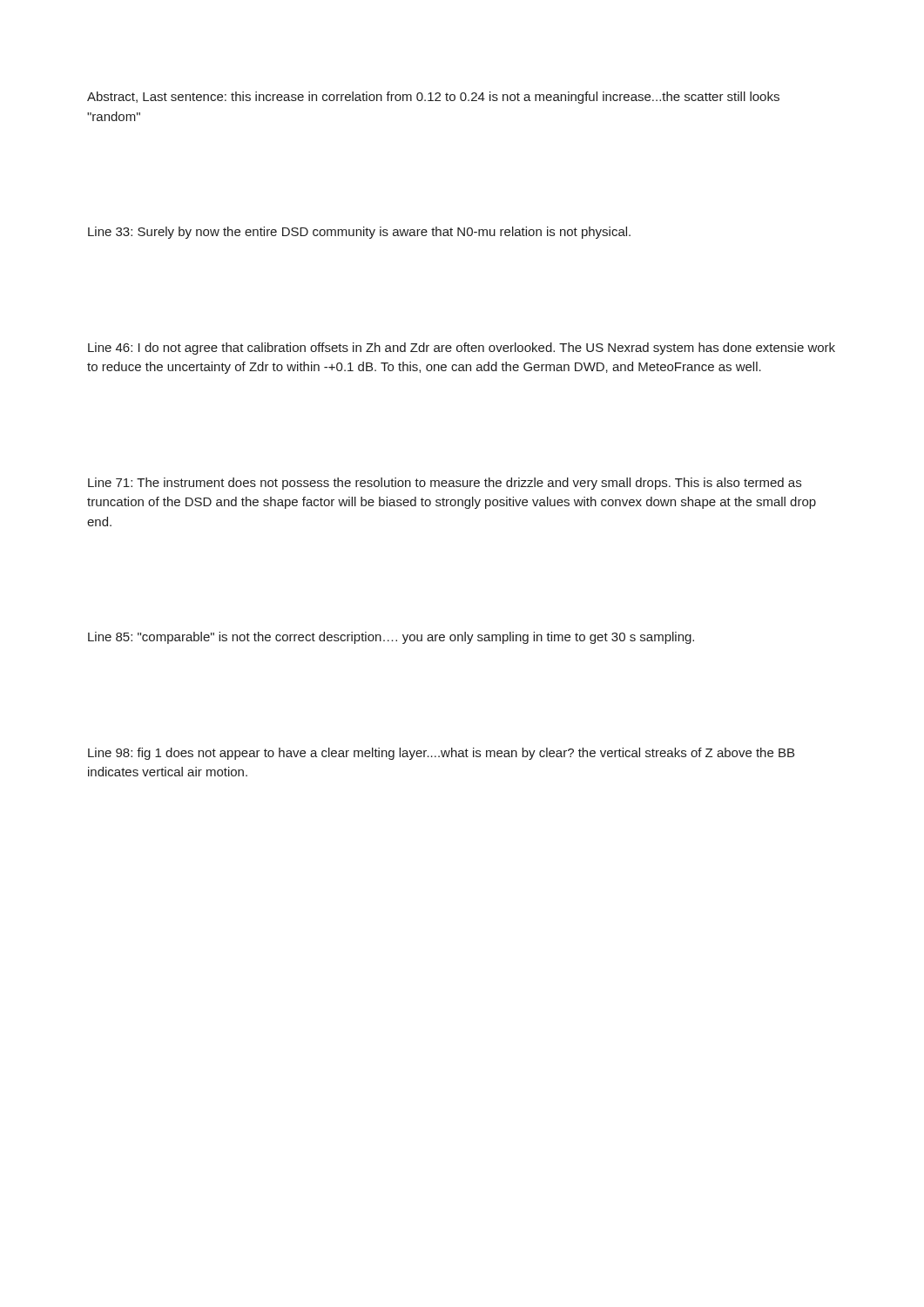The height and width of the screenshot is (1307, 924).
Task: Select the text block with the text "Line 71: The instrument does not possess"
Action: click(452, 501)
